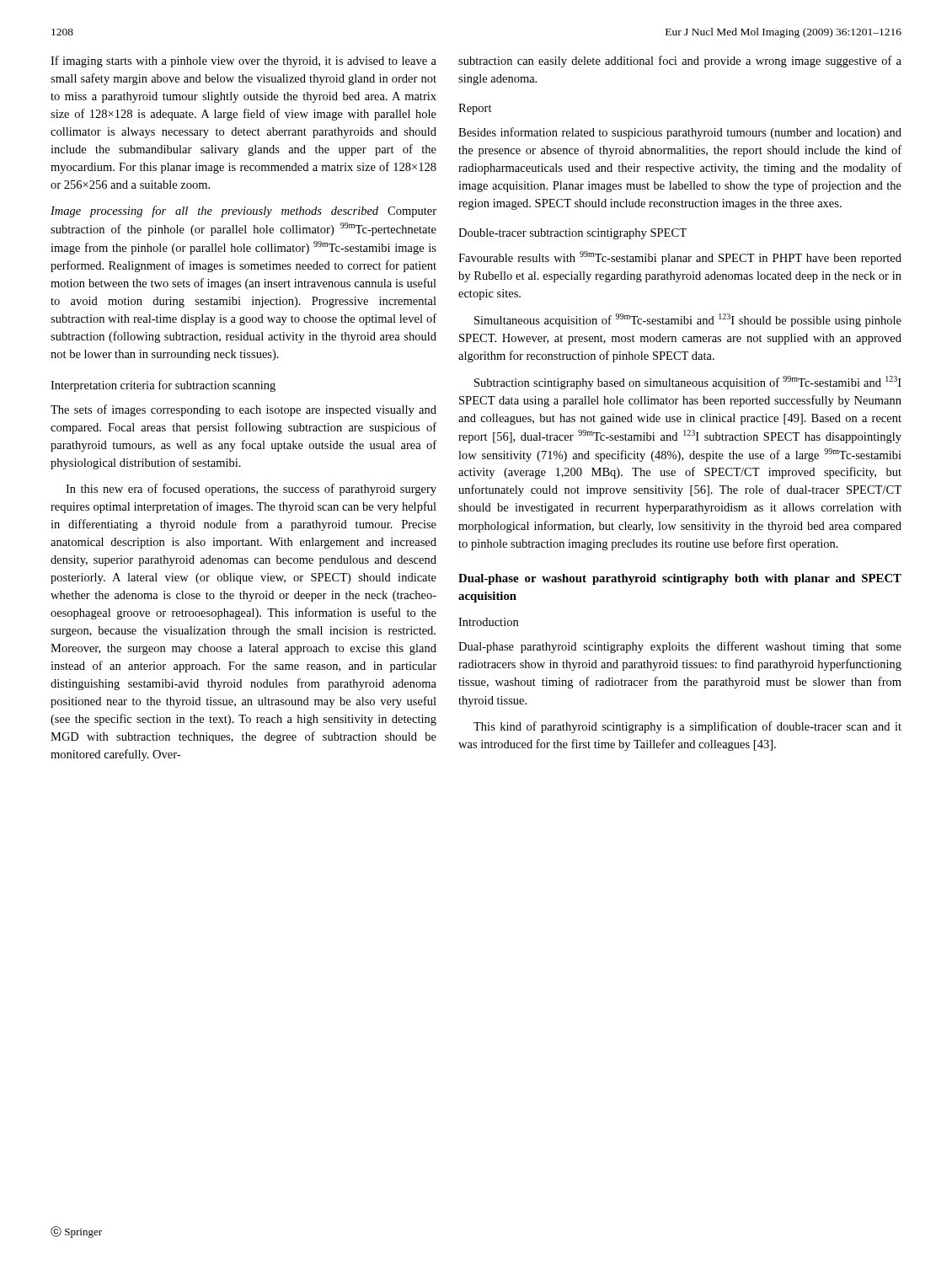
Task: Find the passage starting "Besides information related to suspicious parathyroid"
Action: [x=680, y=168]
